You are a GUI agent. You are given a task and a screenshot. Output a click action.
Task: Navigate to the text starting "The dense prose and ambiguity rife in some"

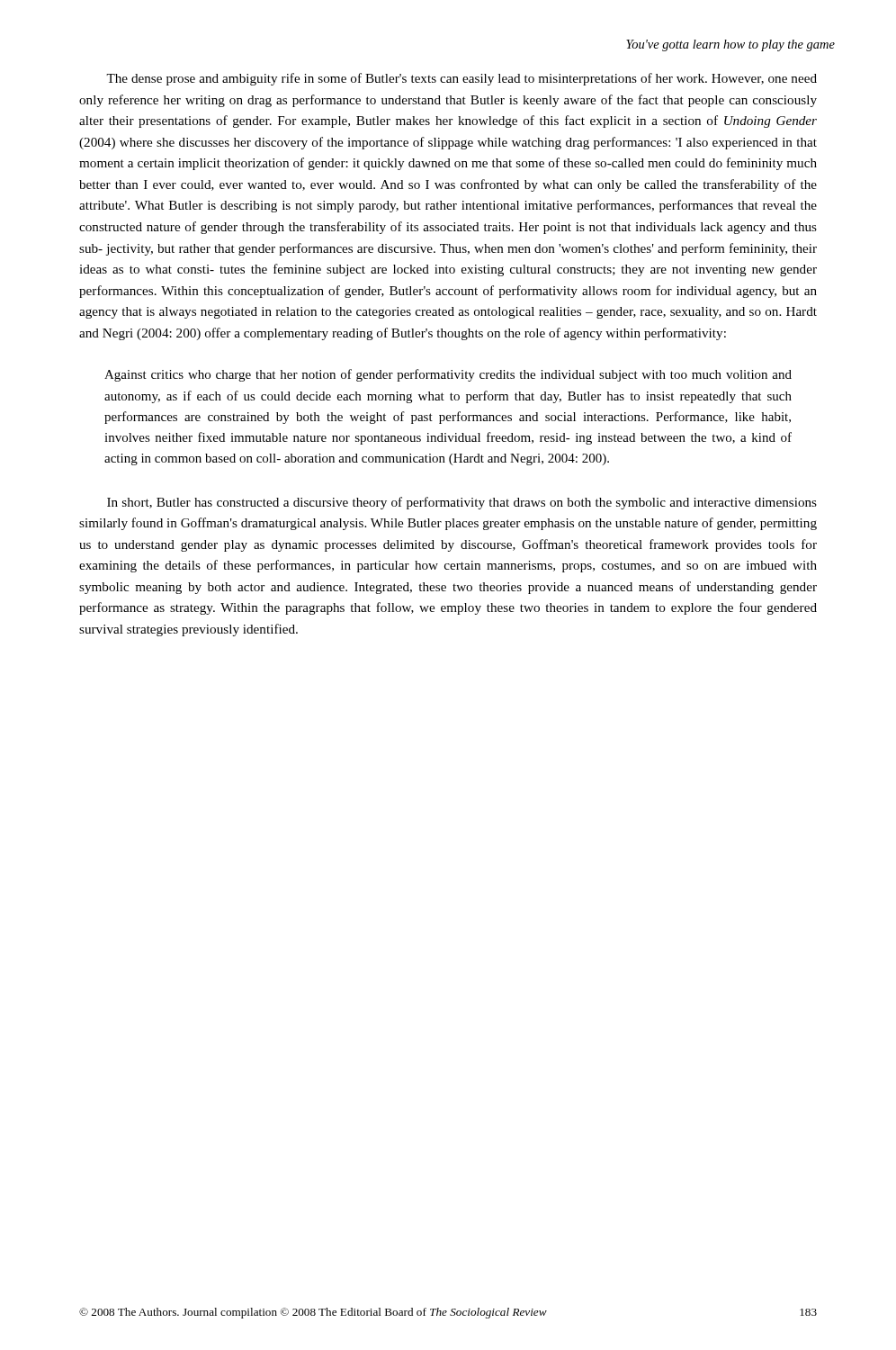pyautogui.click(x=448, y=205)
